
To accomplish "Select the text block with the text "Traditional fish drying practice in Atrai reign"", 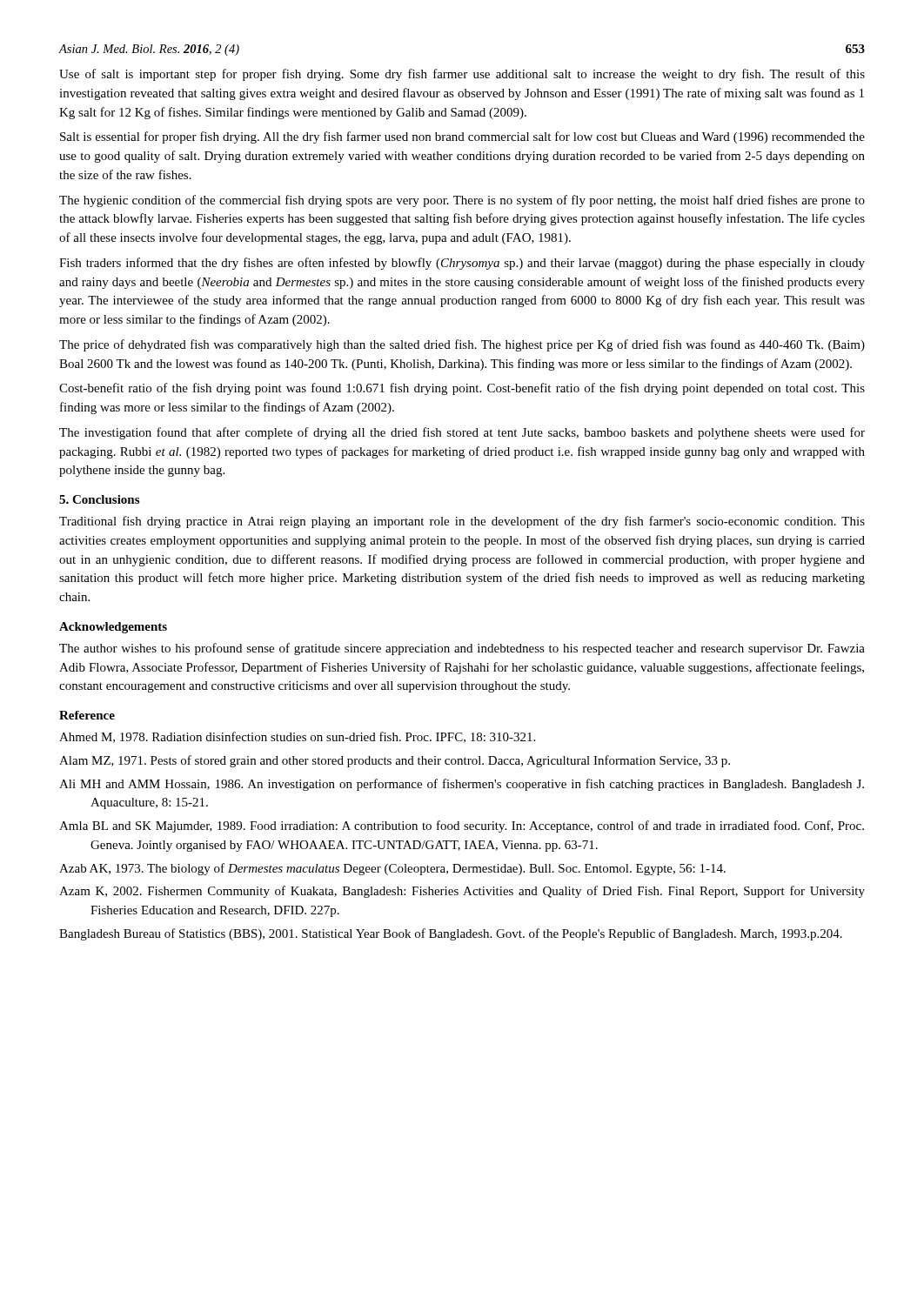I will click(x=462, y=560).
